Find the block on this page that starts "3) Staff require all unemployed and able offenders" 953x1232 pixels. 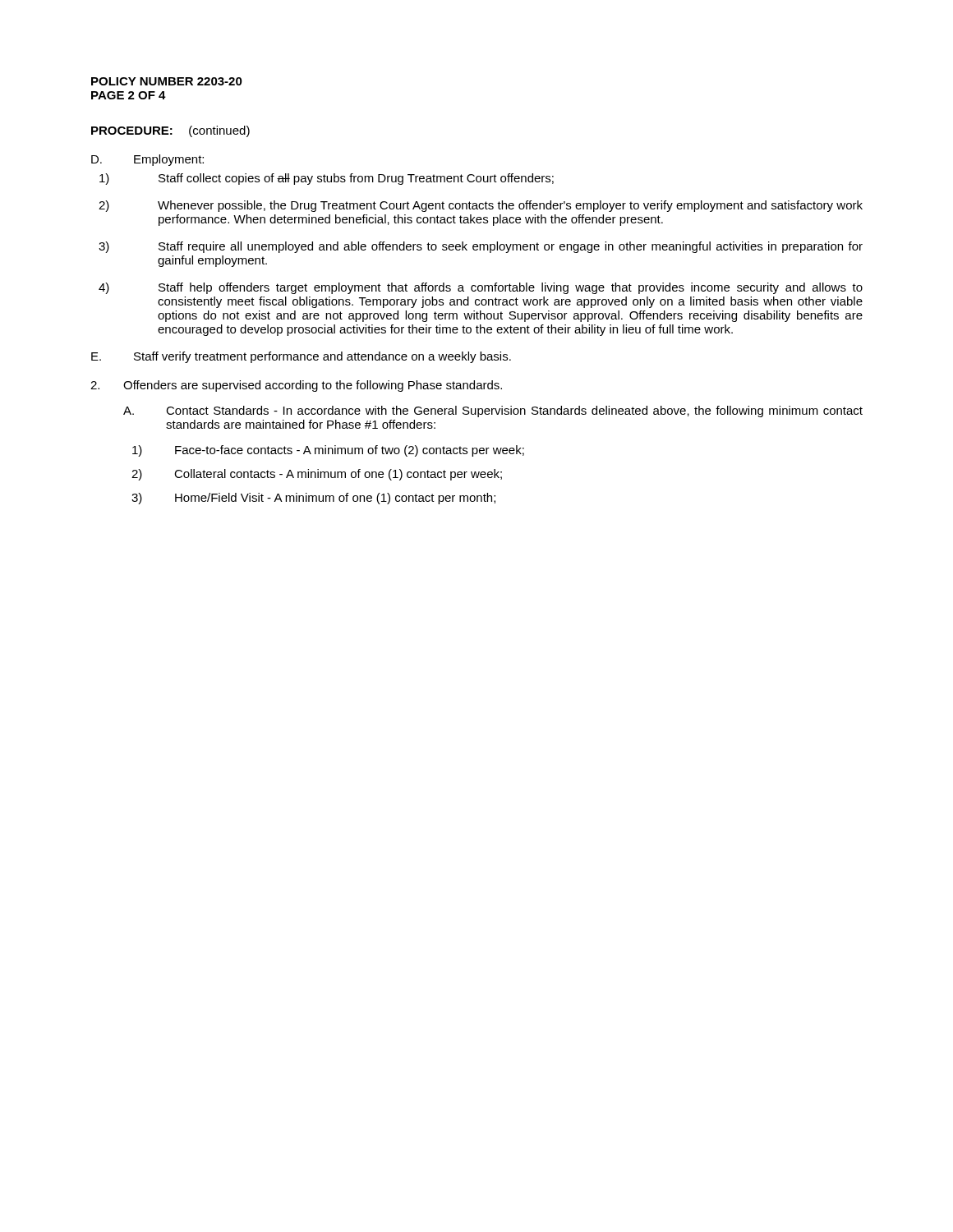(476, 253)
